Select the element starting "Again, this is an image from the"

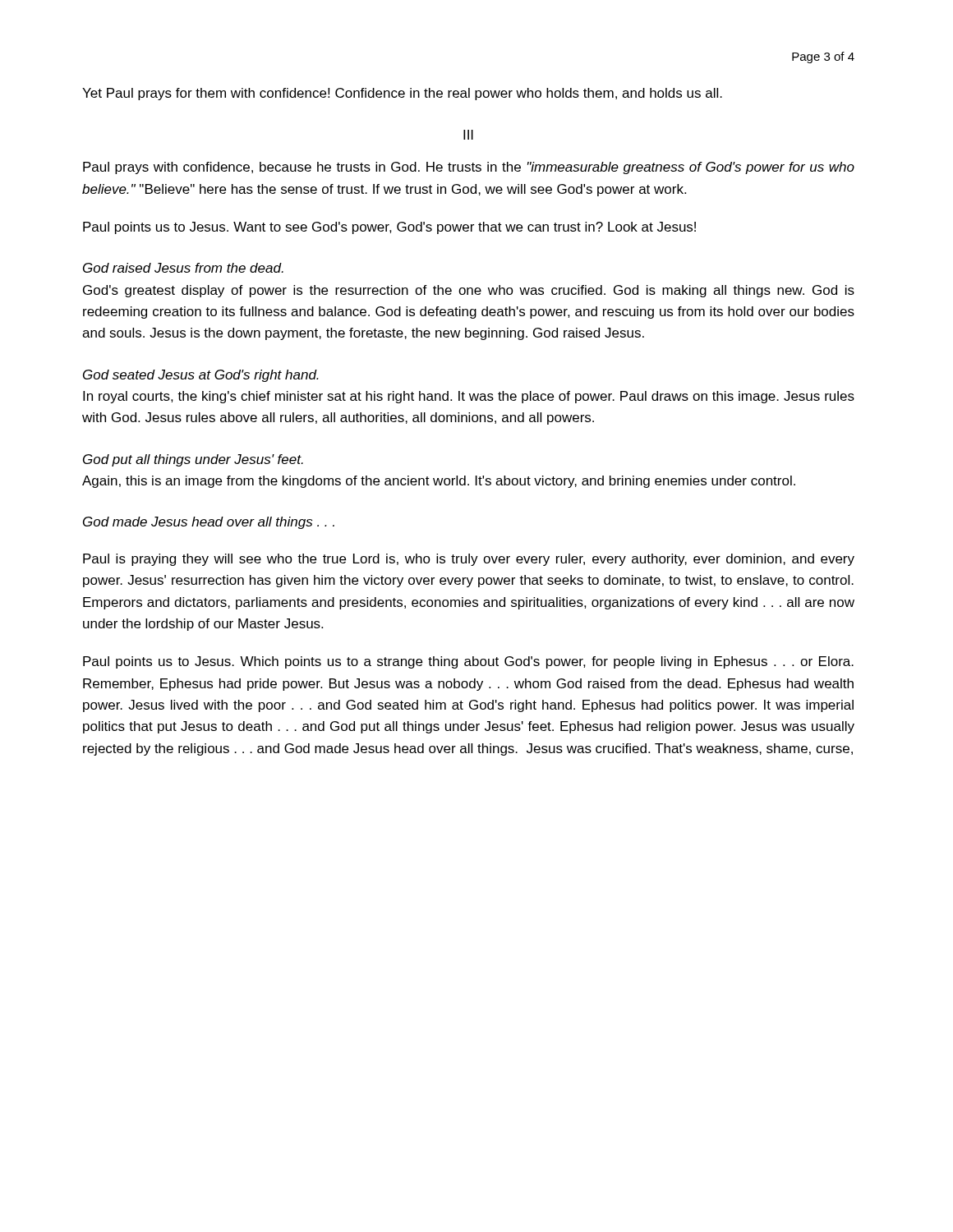[x=439, y=481]
